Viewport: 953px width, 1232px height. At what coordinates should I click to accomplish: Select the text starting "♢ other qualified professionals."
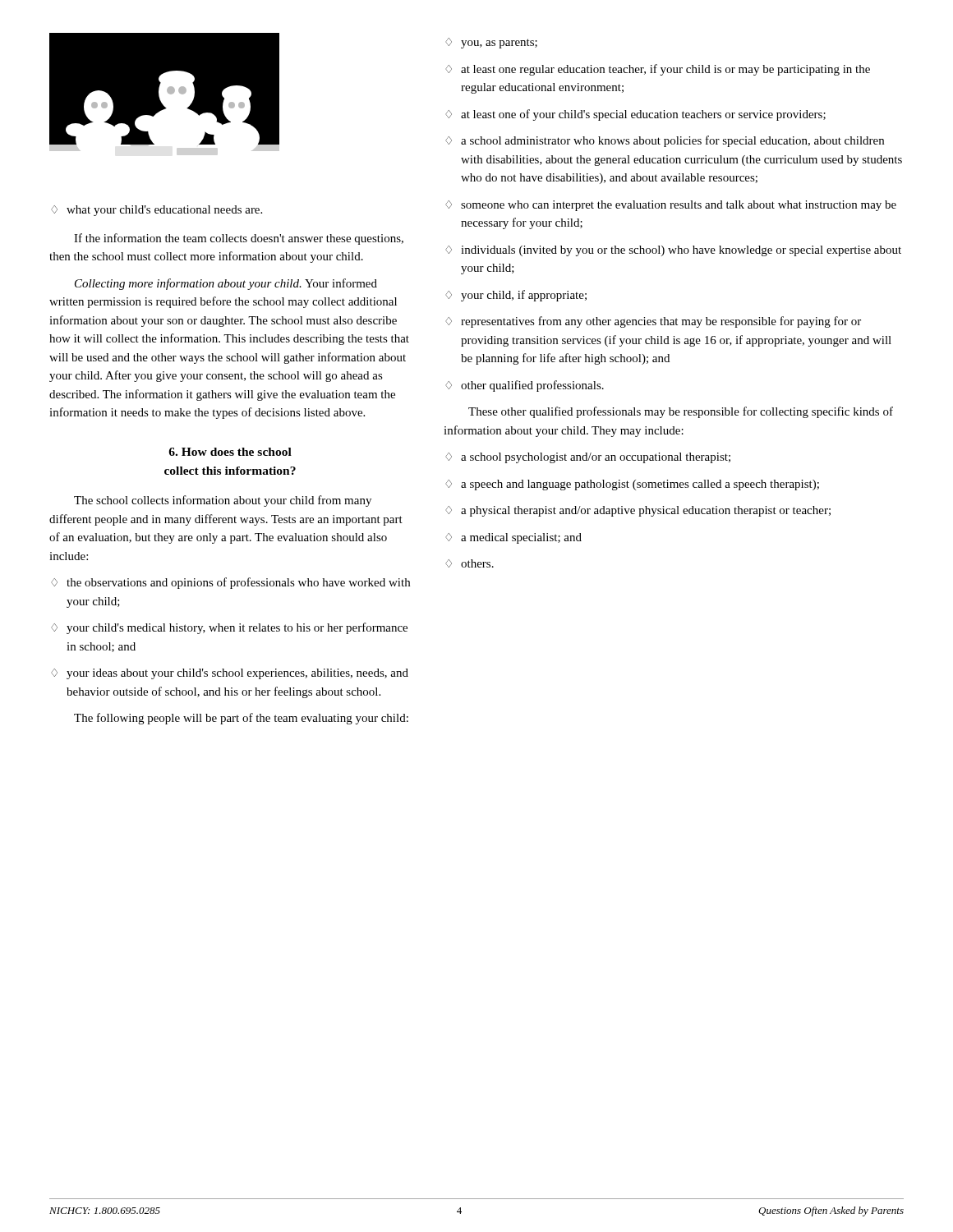tap(525, 386)
